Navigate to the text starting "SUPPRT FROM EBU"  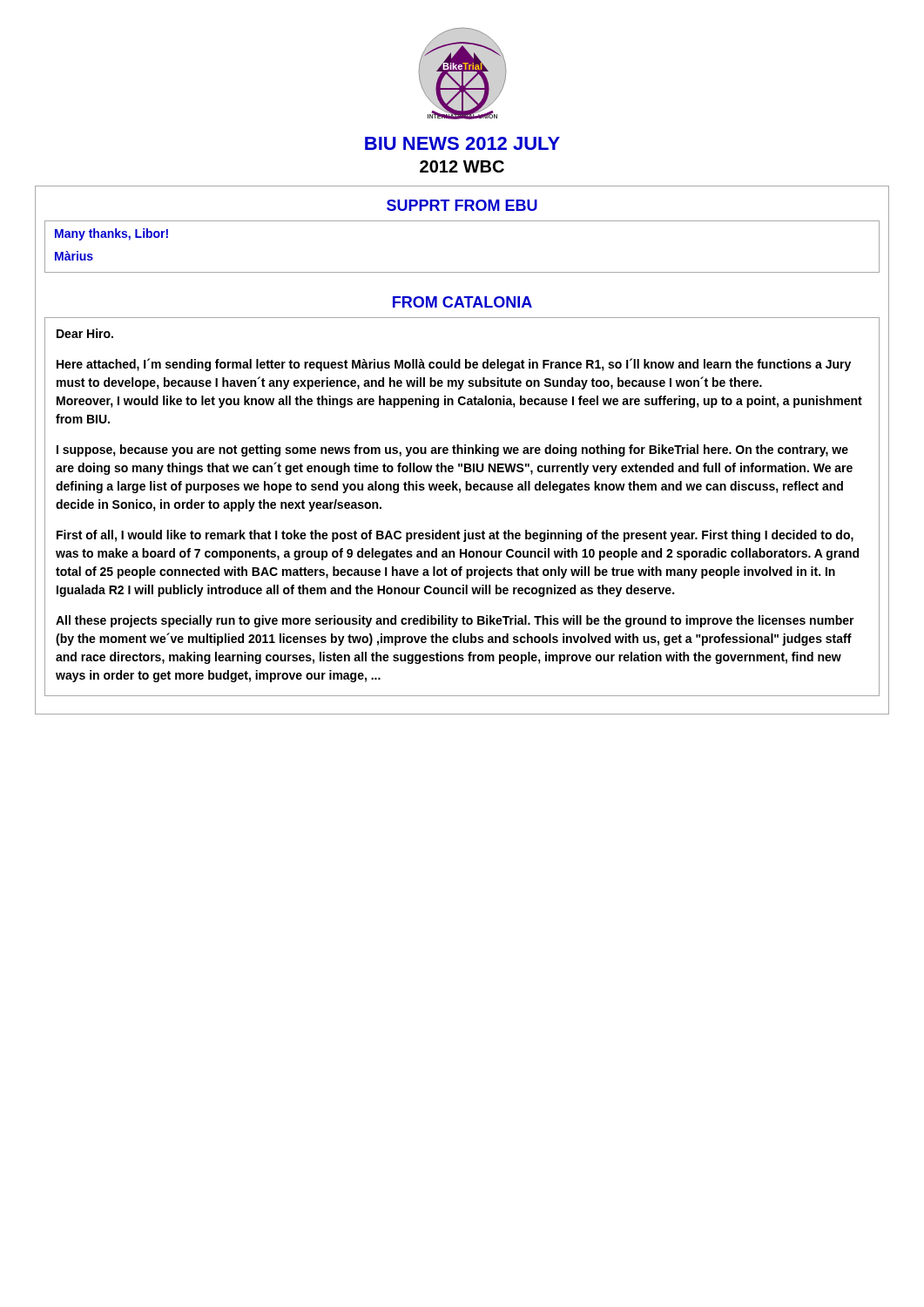tap(462, 206)
